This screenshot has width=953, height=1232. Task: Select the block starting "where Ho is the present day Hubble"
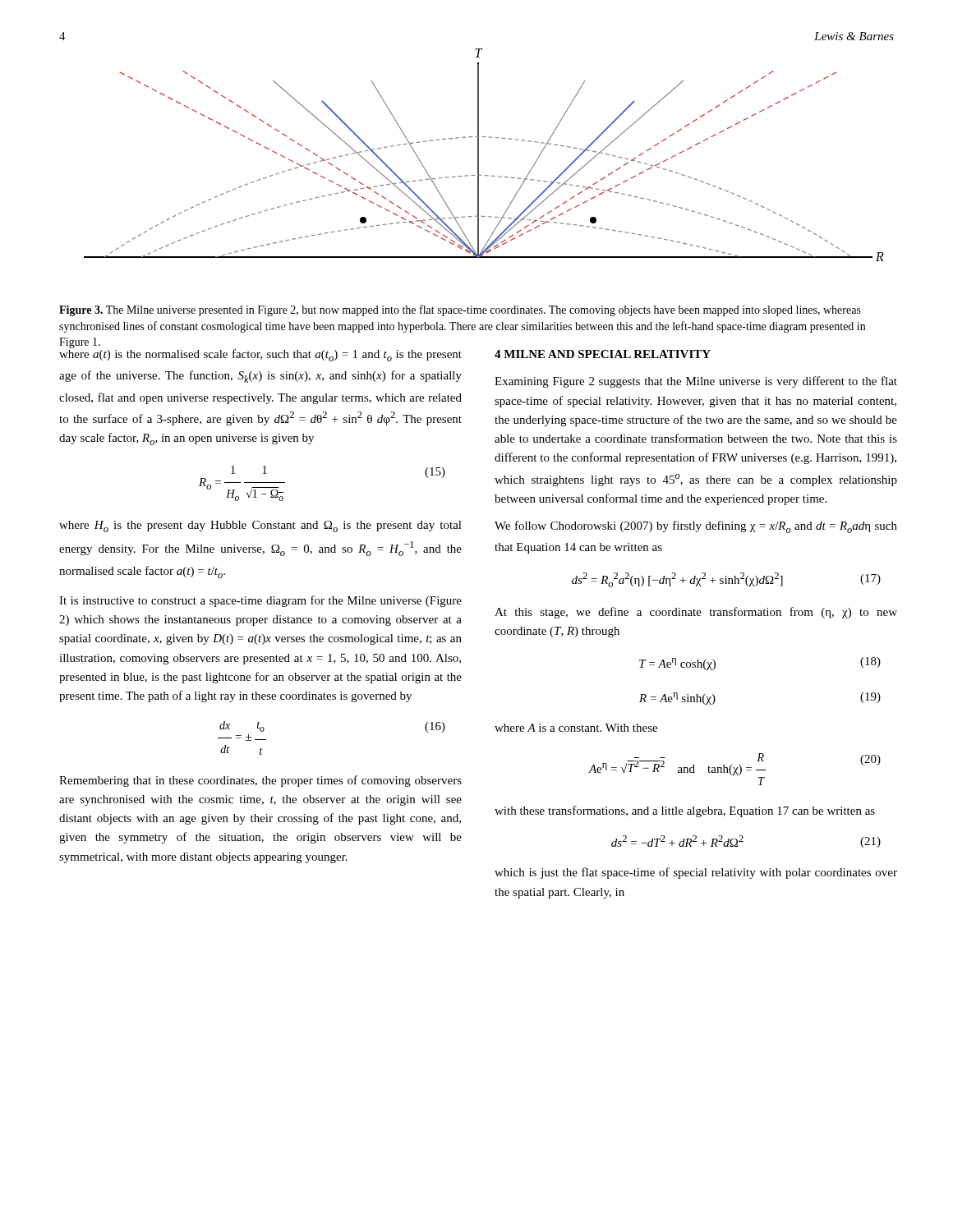[x=260, y=611]
